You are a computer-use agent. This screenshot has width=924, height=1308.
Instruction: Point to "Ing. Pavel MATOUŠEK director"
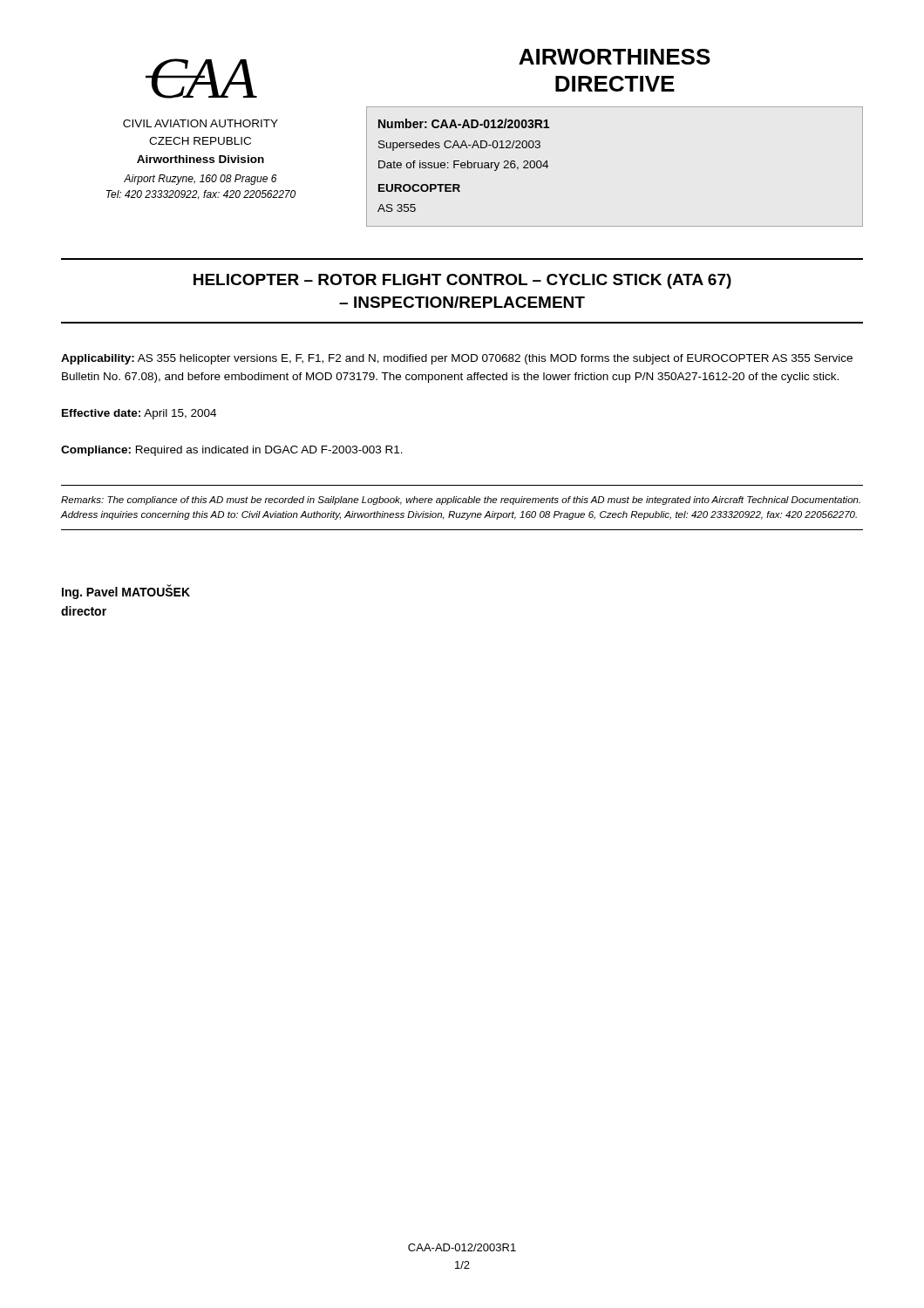126,602
